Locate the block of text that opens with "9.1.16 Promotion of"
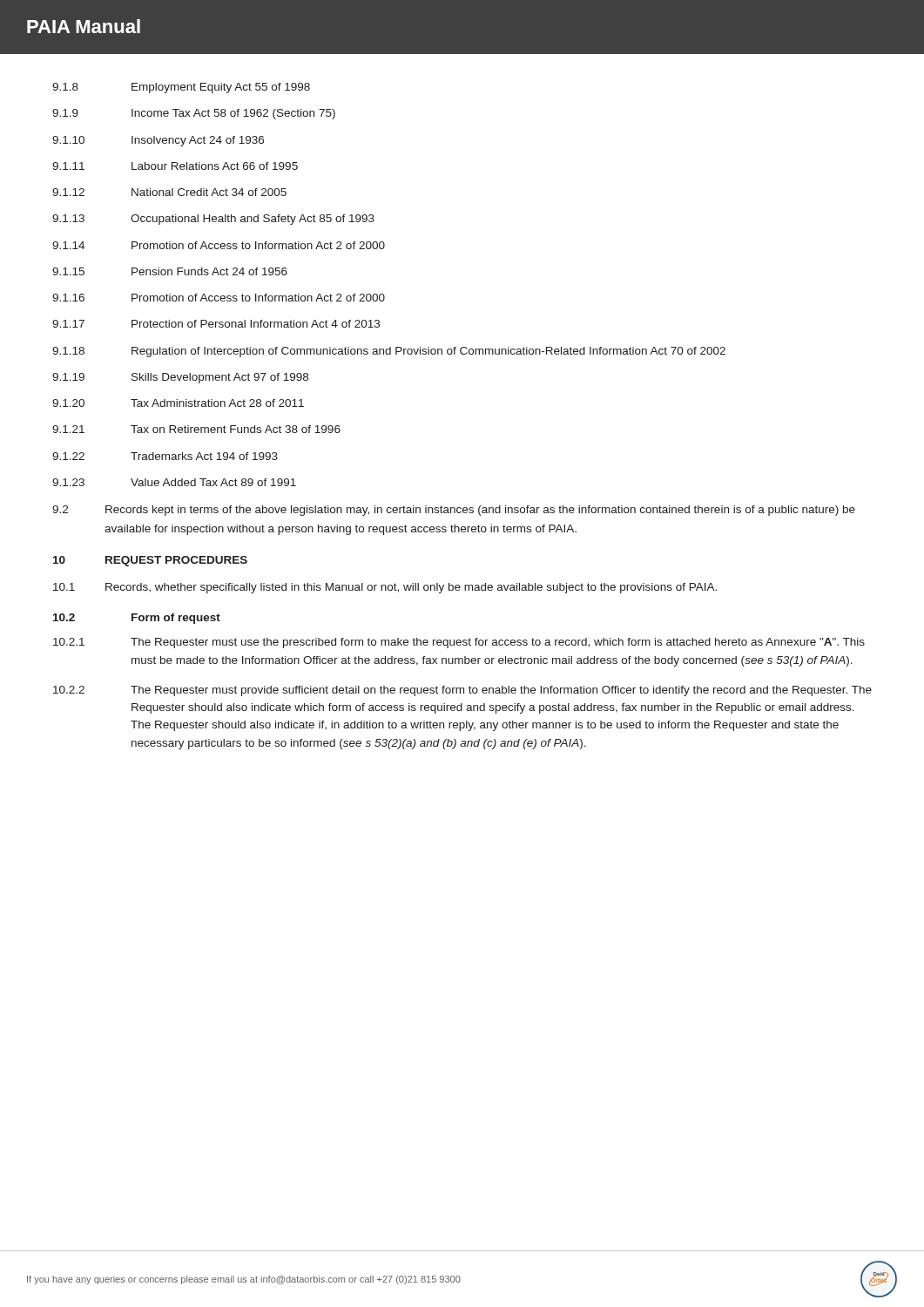Screen dimensions: 1307x924 (219, 298)
